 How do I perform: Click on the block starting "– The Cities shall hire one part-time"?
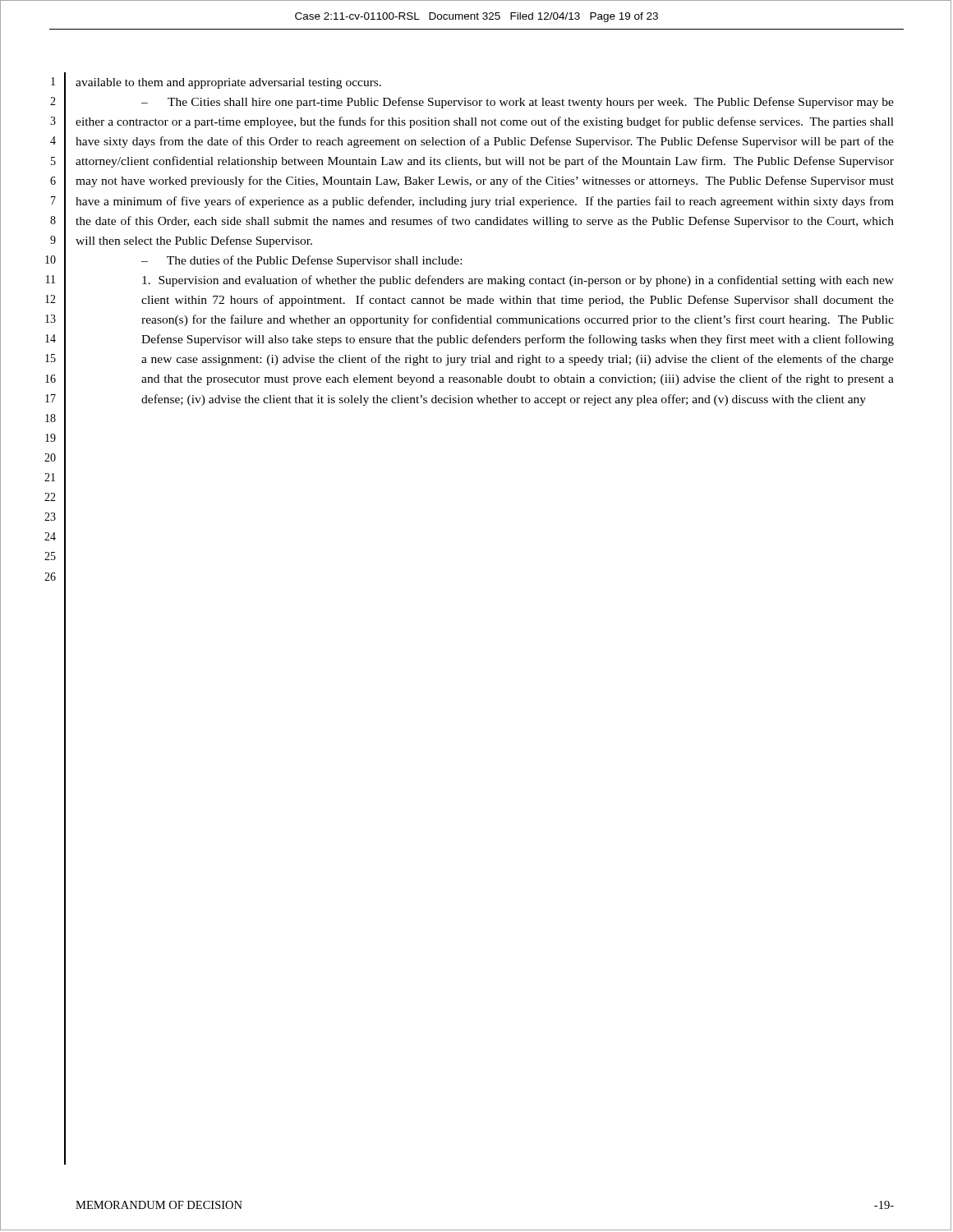(x=485, y=171)
